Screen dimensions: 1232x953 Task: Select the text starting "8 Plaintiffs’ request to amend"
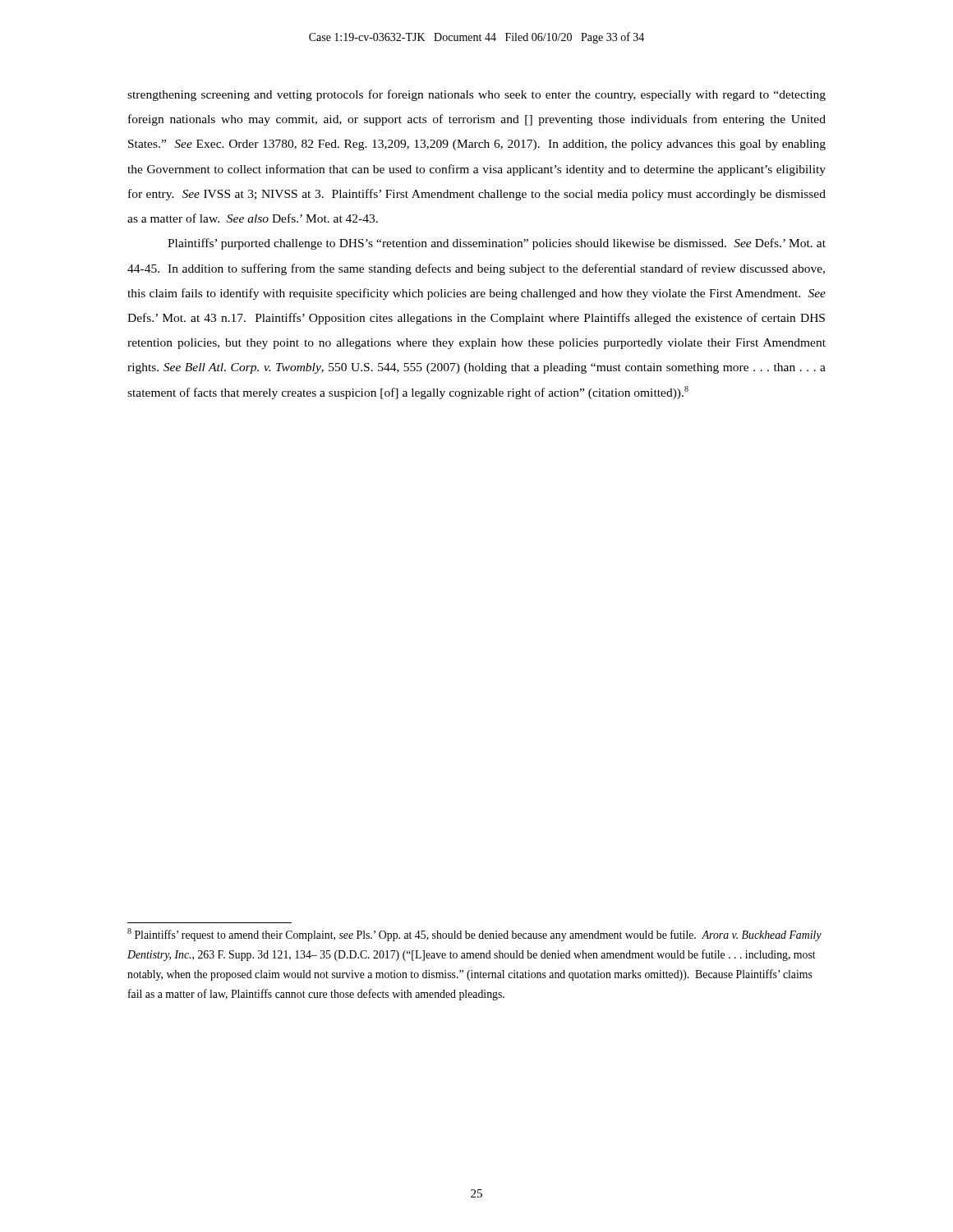point(474,964)
